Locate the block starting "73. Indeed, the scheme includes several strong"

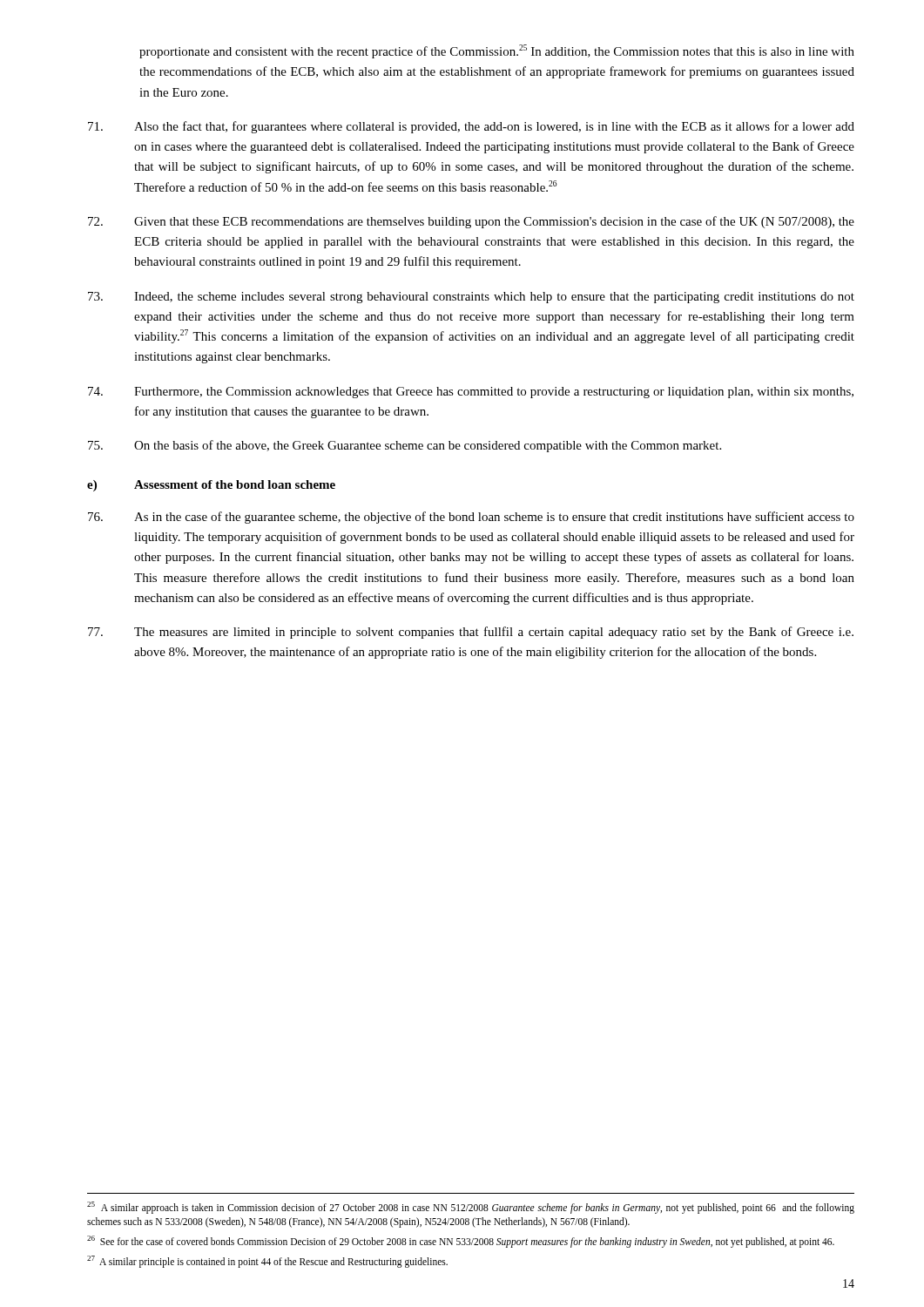(x=471, y=327)
